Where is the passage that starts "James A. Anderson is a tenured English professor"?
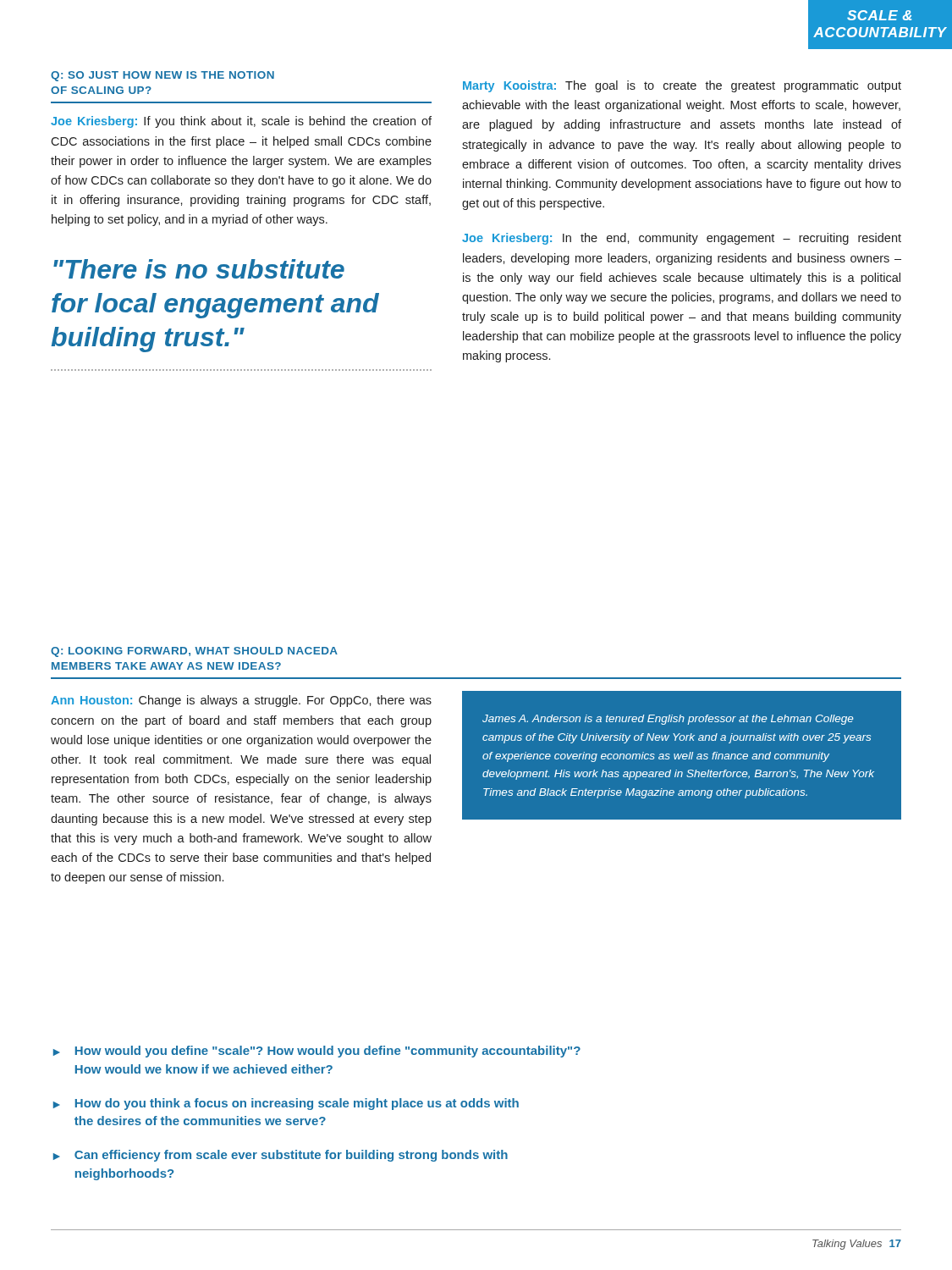The width and height of the screenshot is (952, 1270). (x=678, y=755)
